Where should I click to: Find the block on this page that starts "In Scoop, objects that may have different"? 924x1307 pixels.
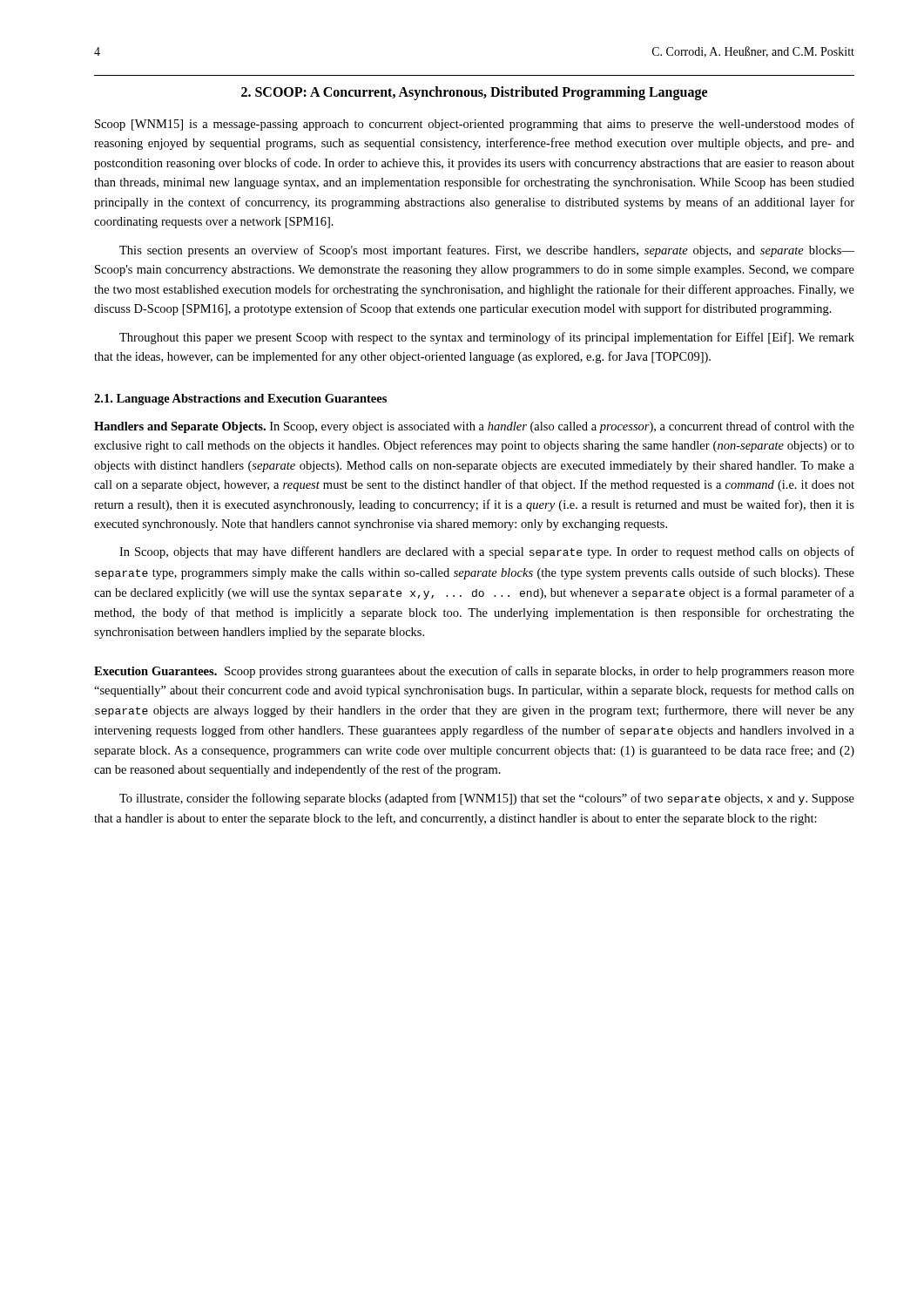pos(474,592)
